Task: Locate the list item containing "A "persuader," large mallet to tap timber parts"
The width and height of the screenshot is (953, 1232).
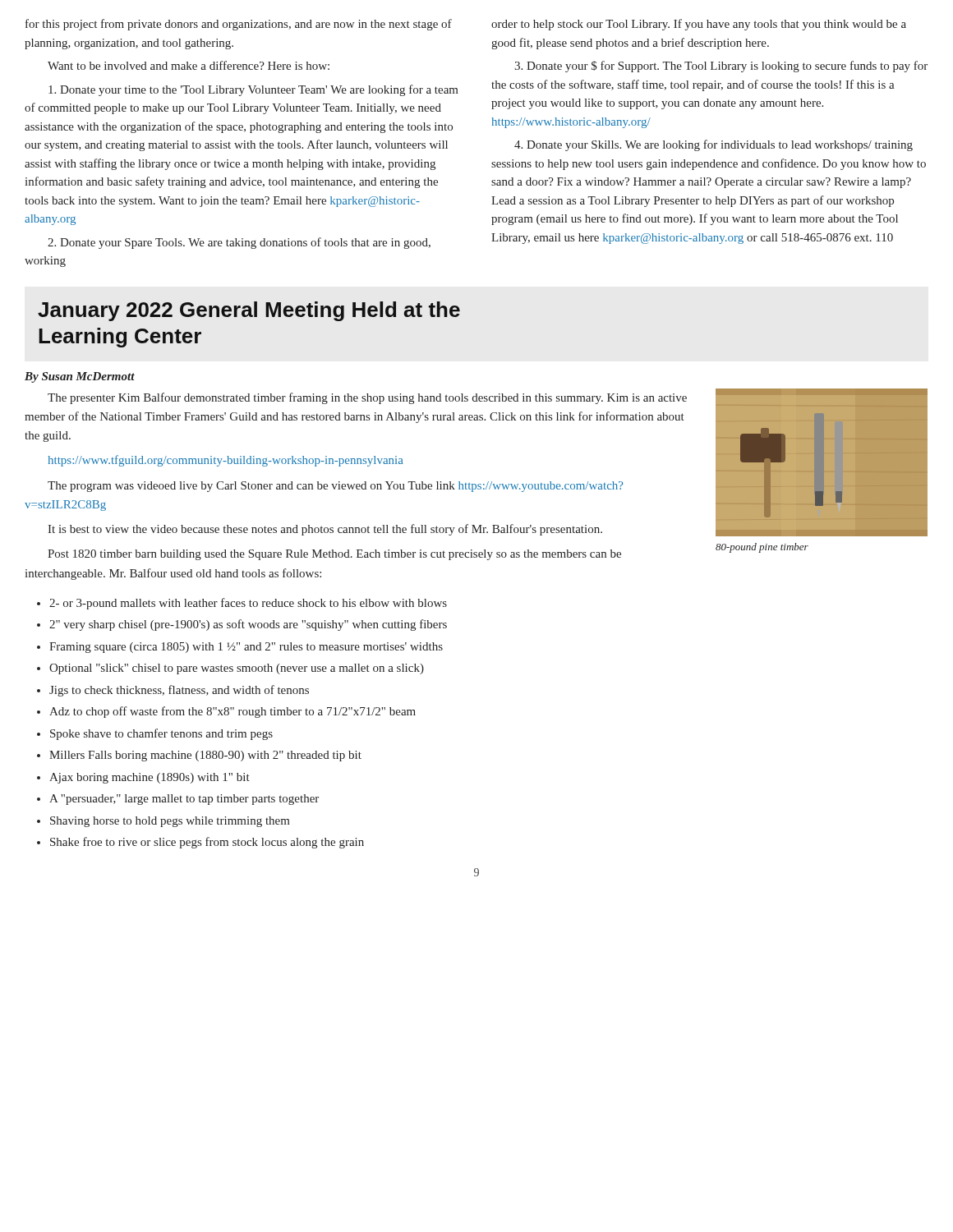Action: tap(184, 799)
